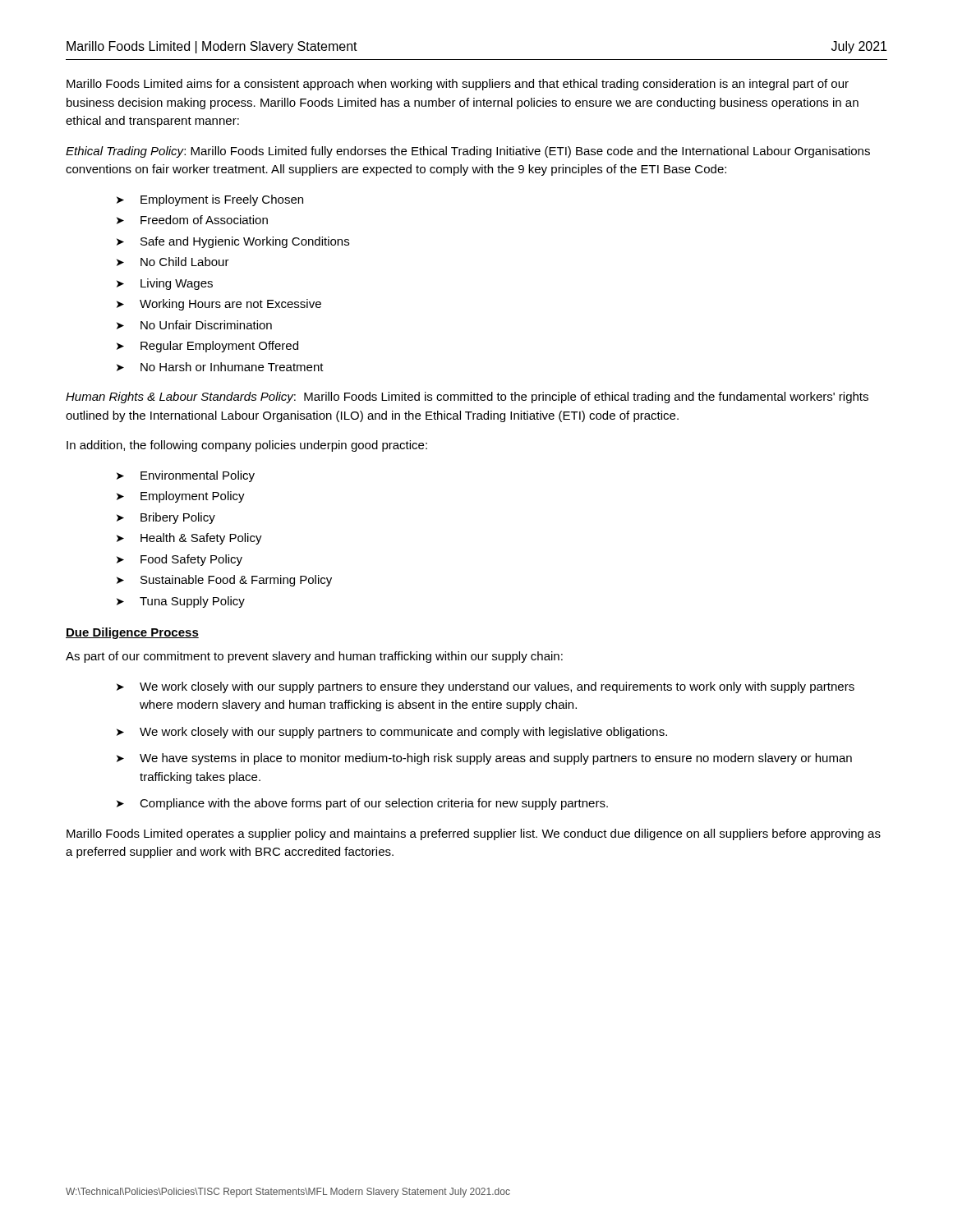
Task: Click on the list item with the text "➤Environmental Policy"
Action: coord(185,475)
